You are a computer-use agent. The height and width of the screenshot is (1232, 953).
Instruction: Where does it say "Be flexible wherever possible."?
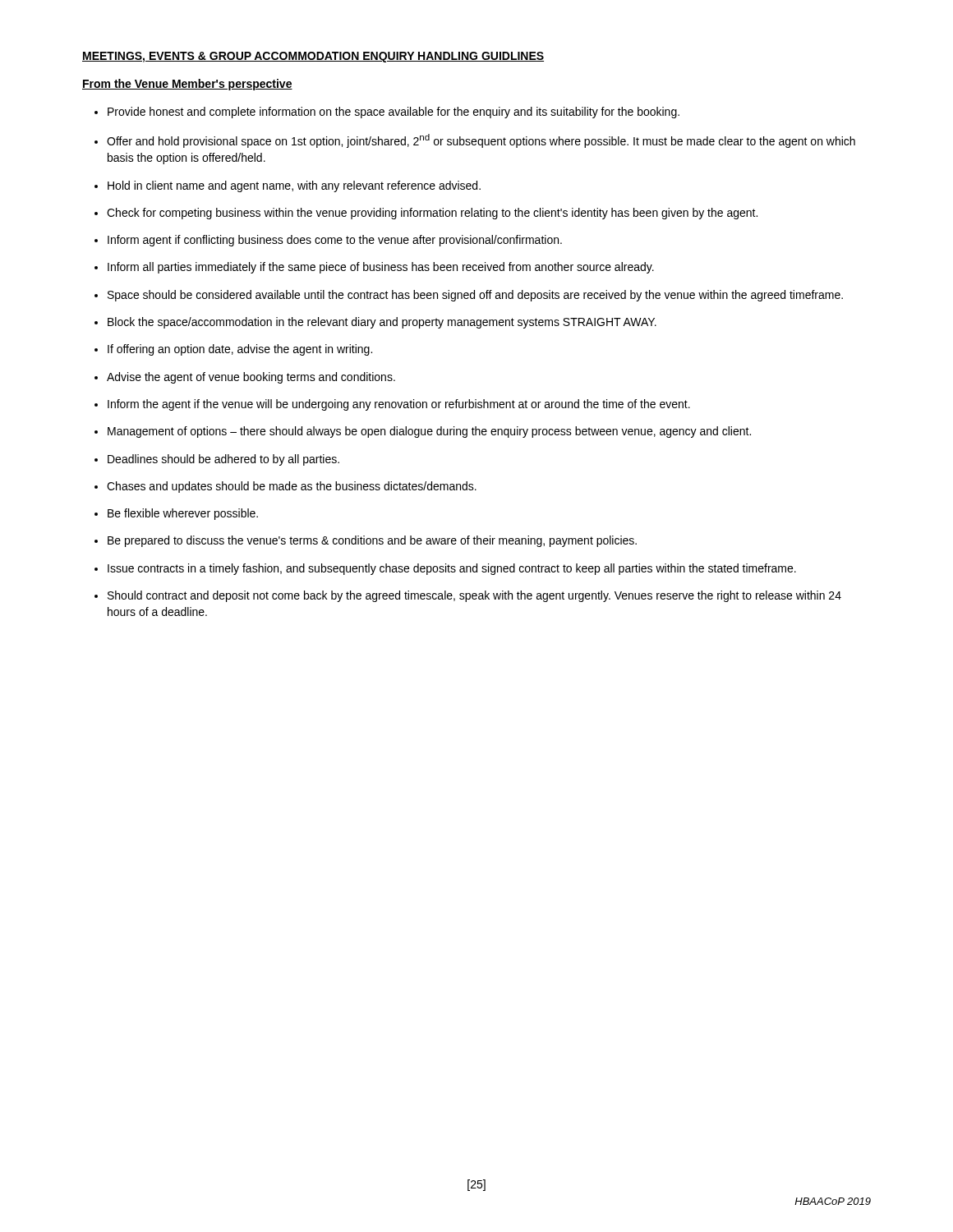tap(183, 514)
